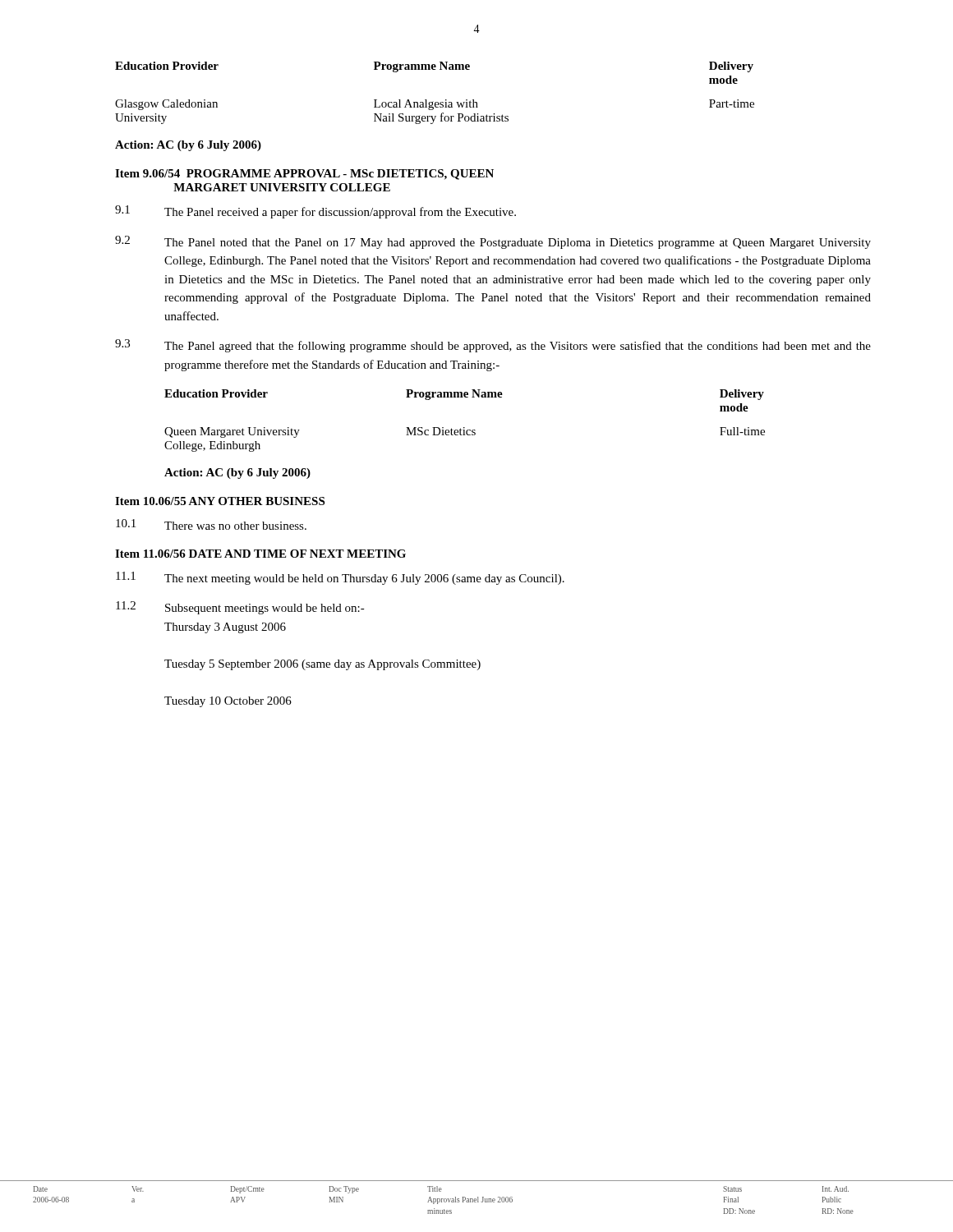Locate the table with the text "MSc Dietetics"
The width and height of the screenshot is (953, 1232).
[518, 421]
